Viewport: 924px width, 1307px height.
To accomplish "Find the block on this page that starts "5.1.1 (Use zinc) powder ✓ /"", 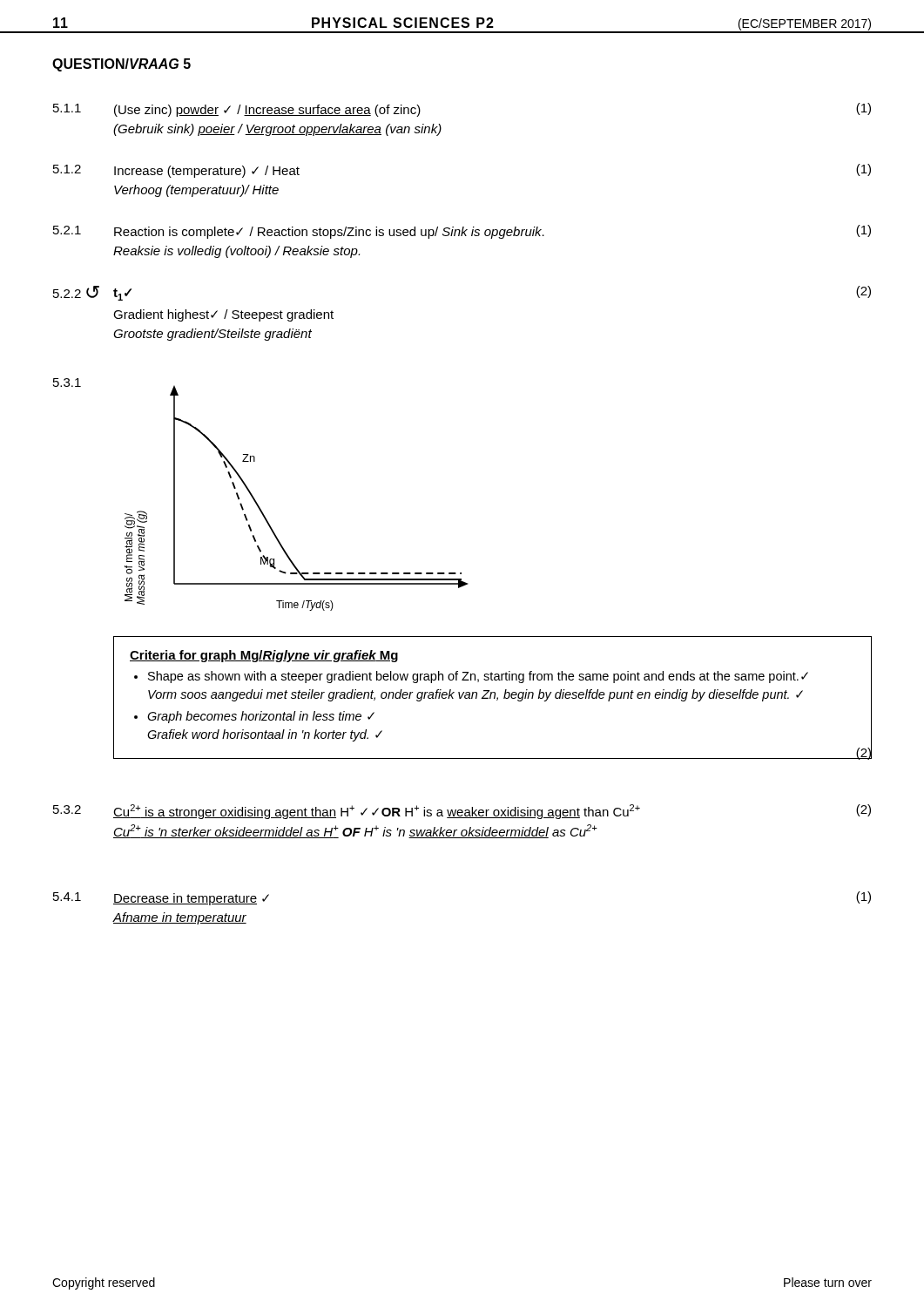I will [x=67, y=109].
